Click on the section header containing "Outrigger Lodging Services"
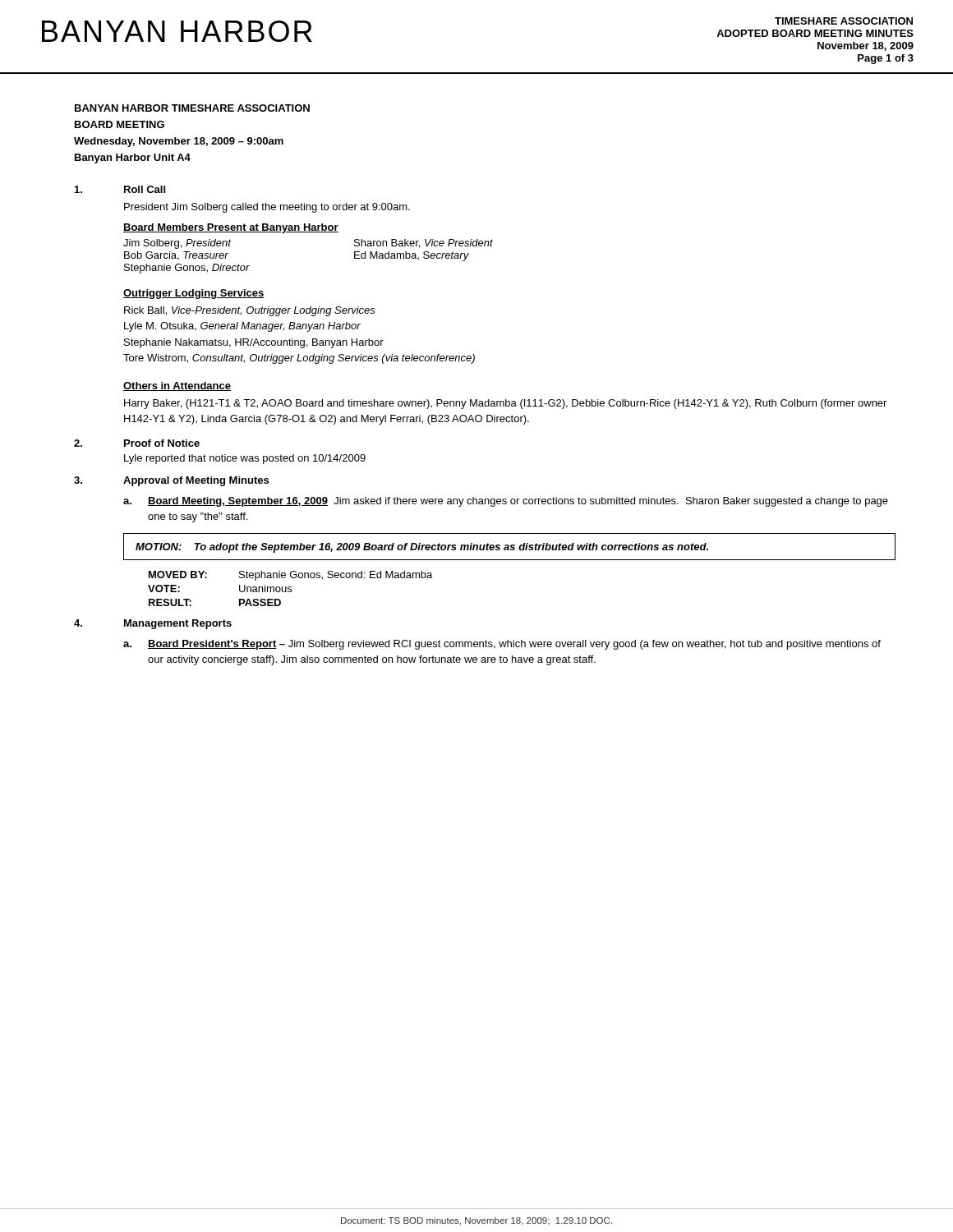The image size is (953, 1232). pos(194,292)
